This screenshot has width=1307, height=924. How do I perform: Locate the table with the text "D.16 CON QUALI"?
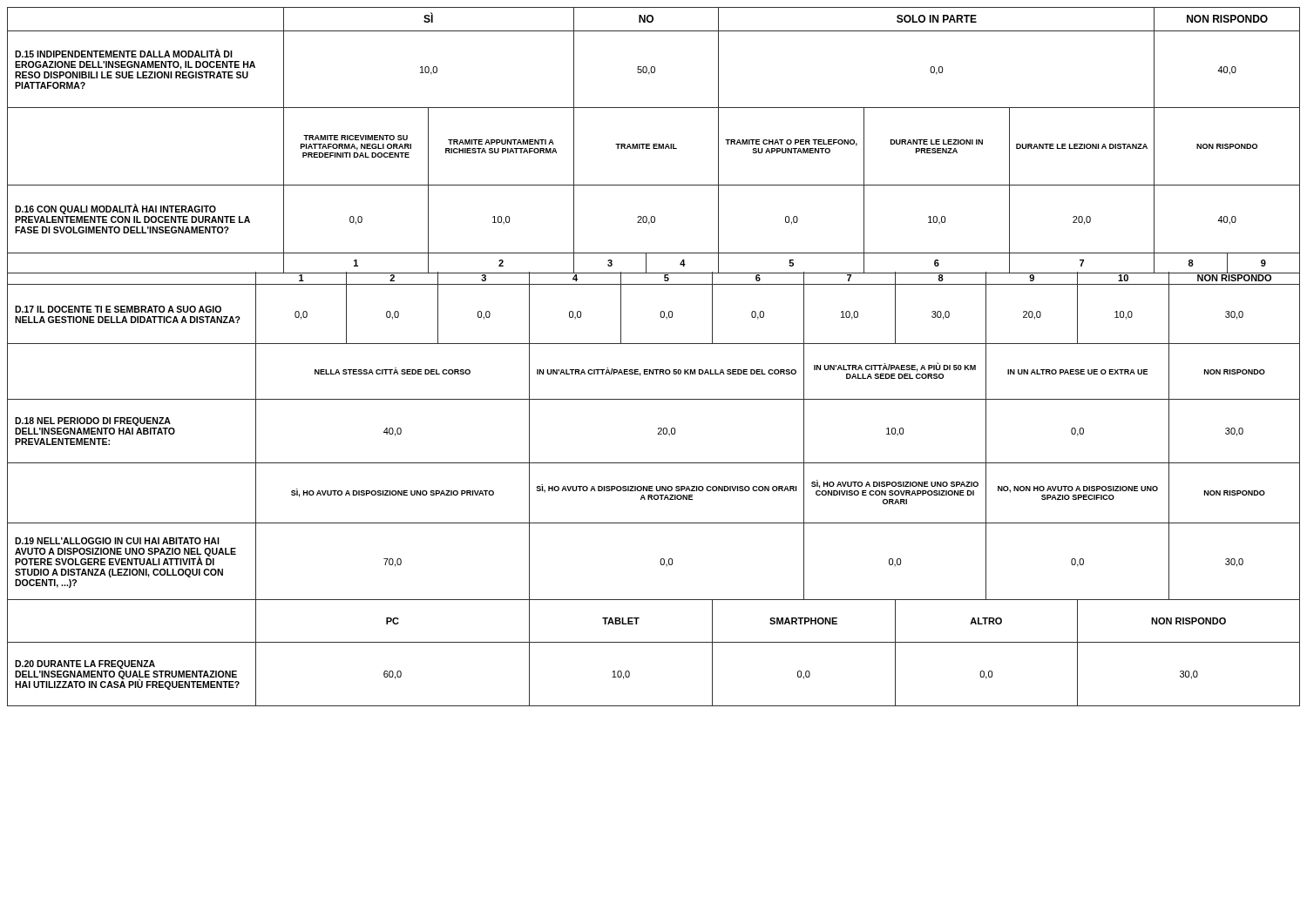tap(654, 357)
